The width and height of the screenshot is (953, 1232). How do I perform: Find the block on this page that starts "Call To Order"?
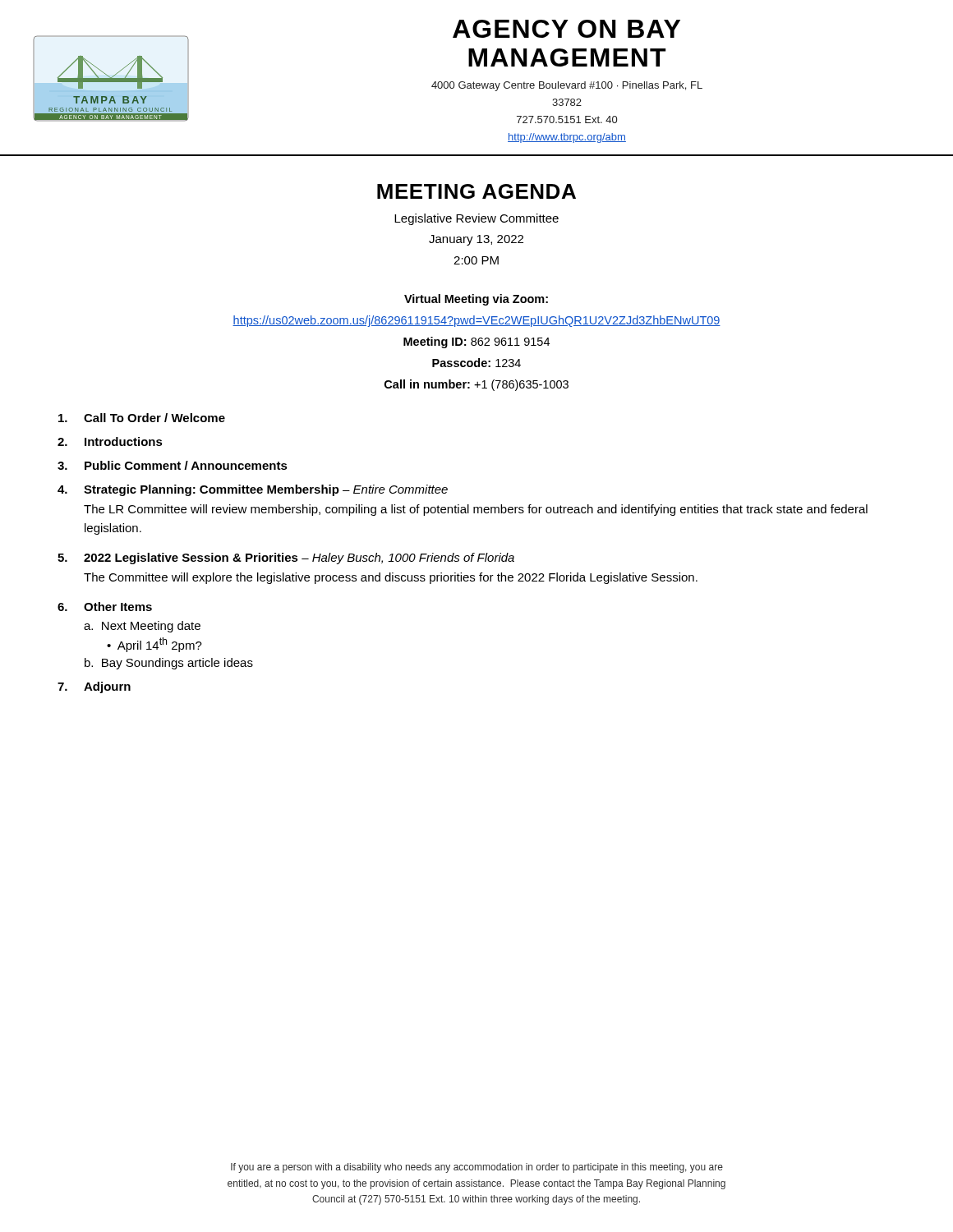(142, 418)
